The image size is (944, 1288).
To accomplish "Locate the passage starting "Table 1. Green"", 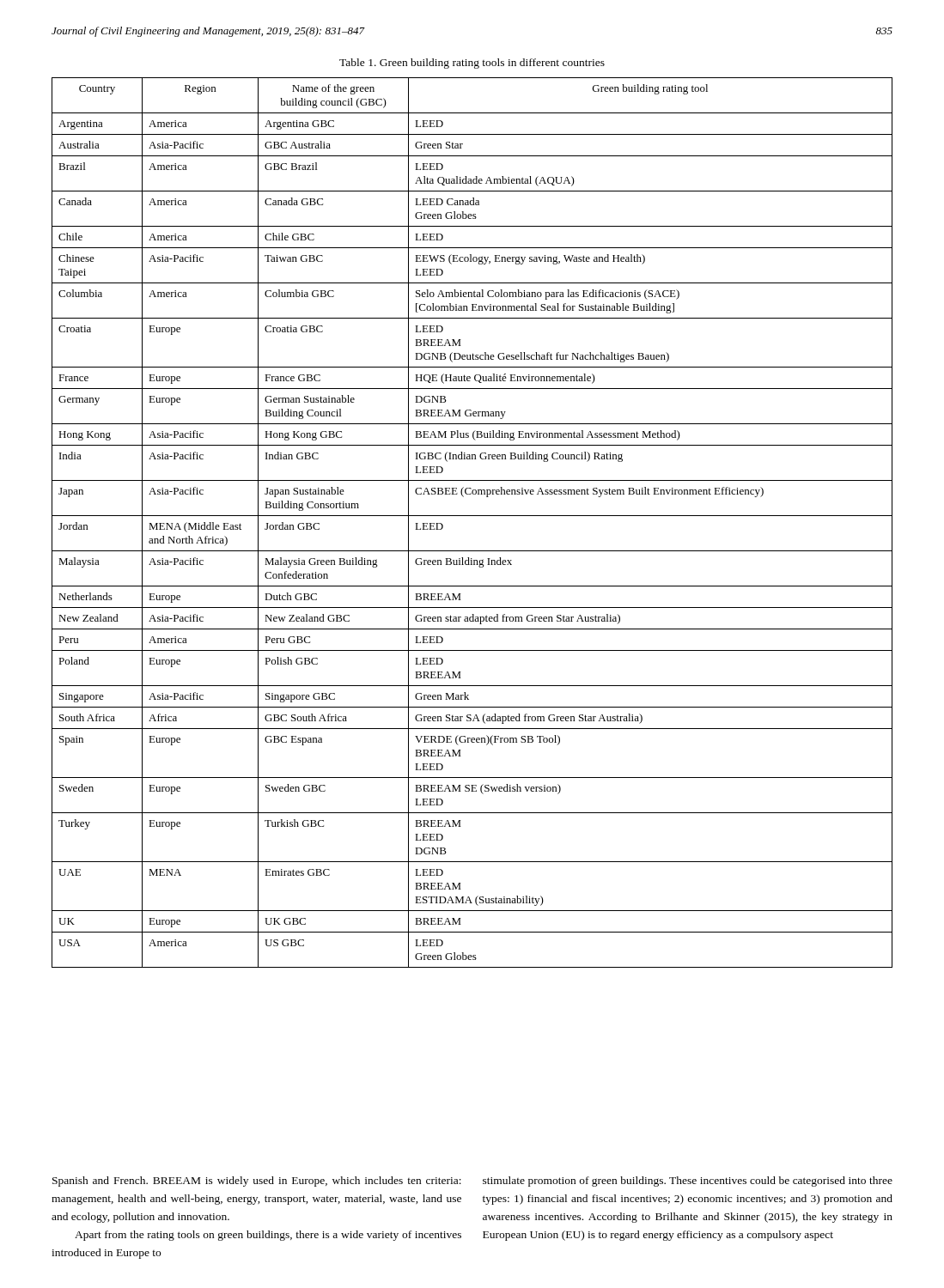I will tap(472, 62).
